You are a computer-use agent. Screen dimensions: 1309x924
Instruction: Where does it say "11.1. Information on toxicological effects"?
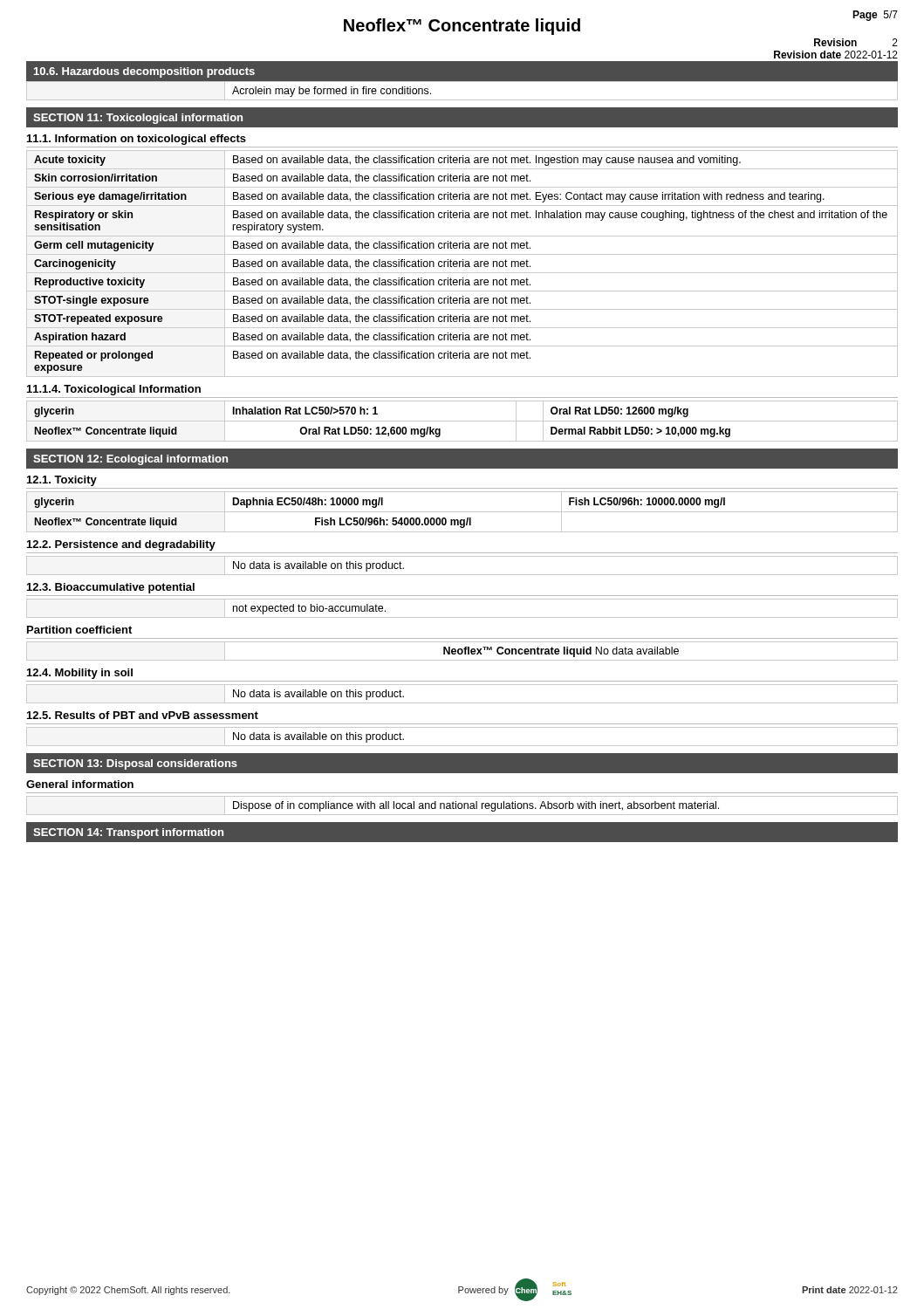136,138
